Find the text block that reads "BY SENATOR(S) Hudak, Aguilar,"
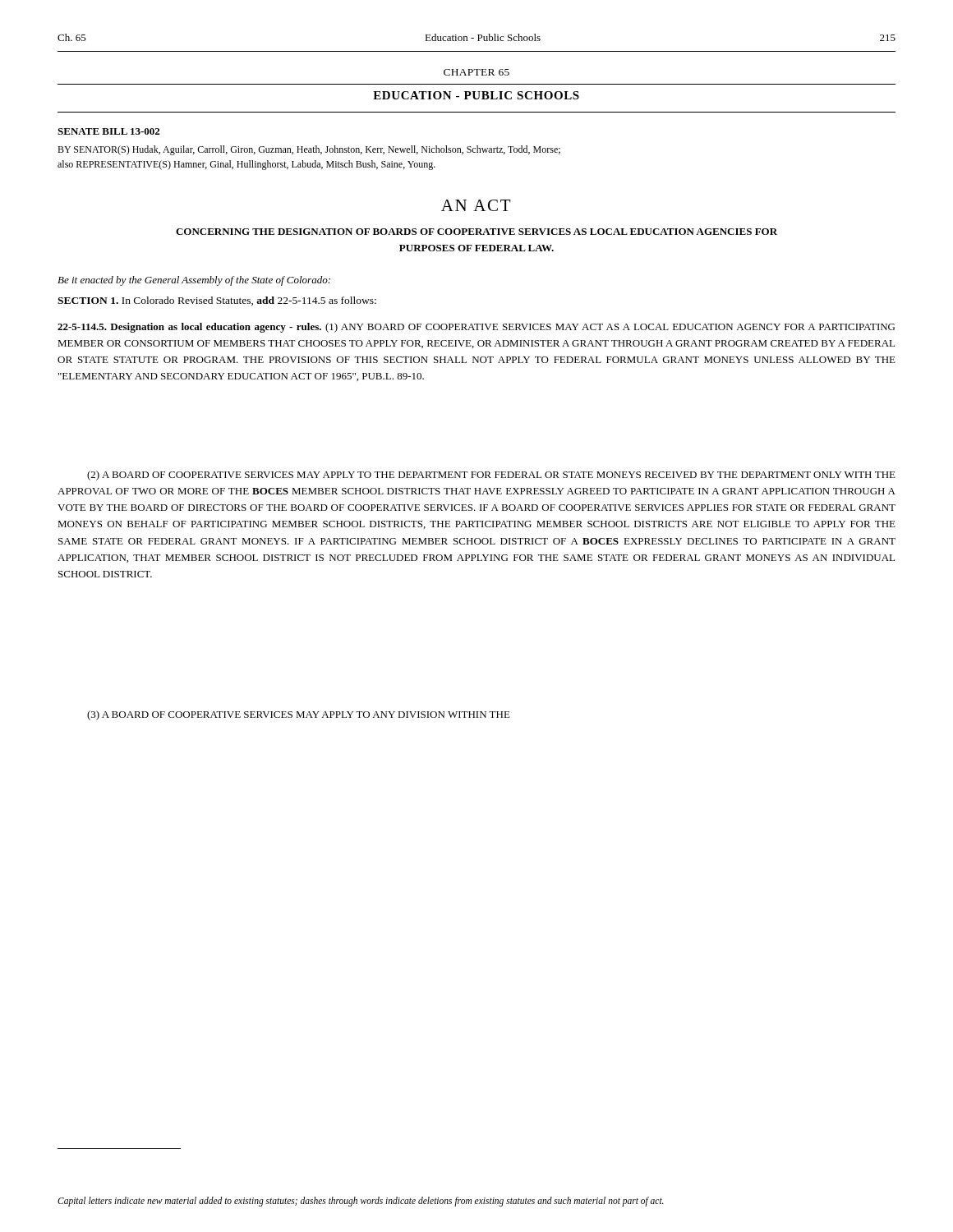This screenshot has width=953, height=1232. 309,157
